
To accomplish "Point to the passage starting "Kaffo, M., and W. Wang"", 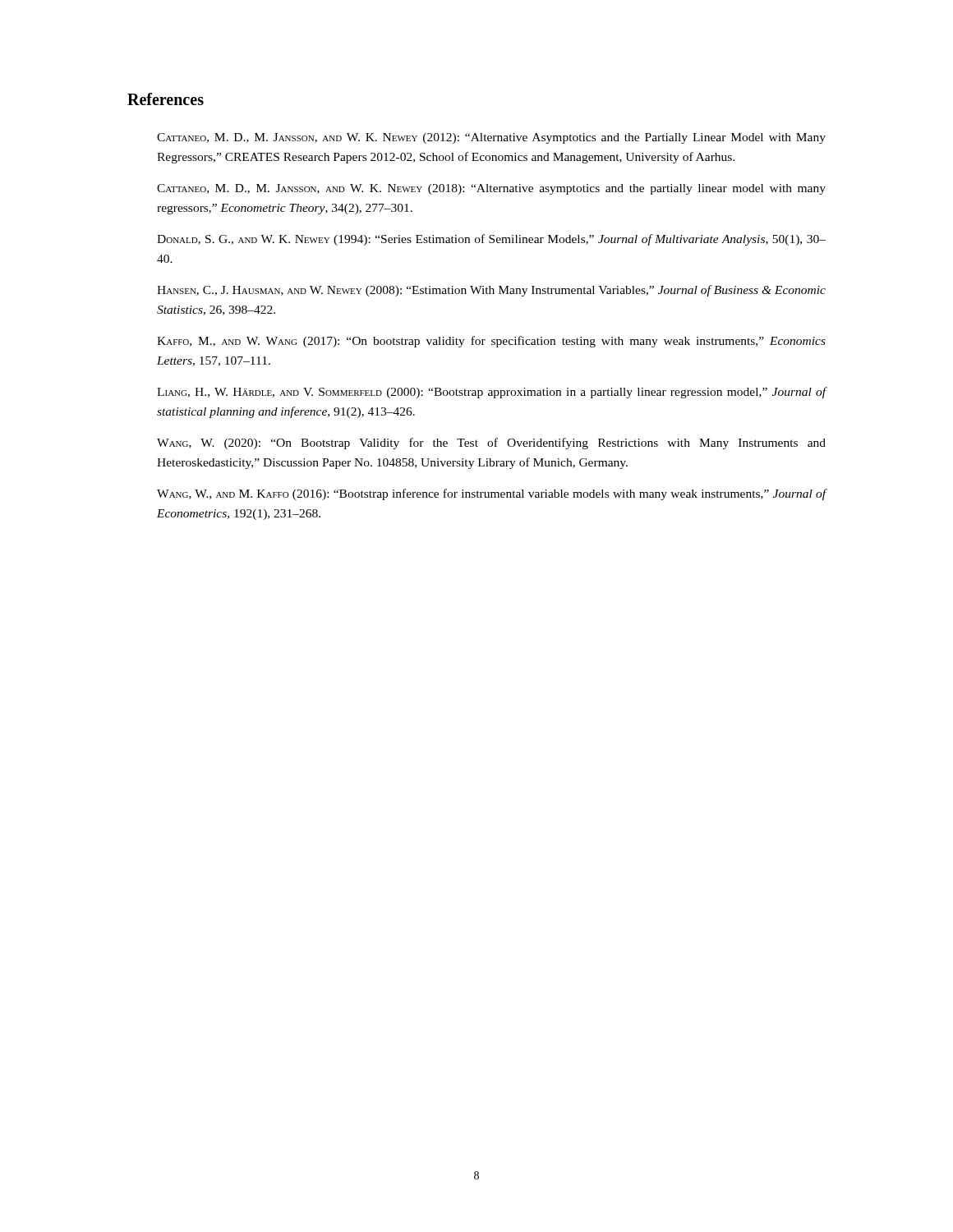I will pos(476,351).
